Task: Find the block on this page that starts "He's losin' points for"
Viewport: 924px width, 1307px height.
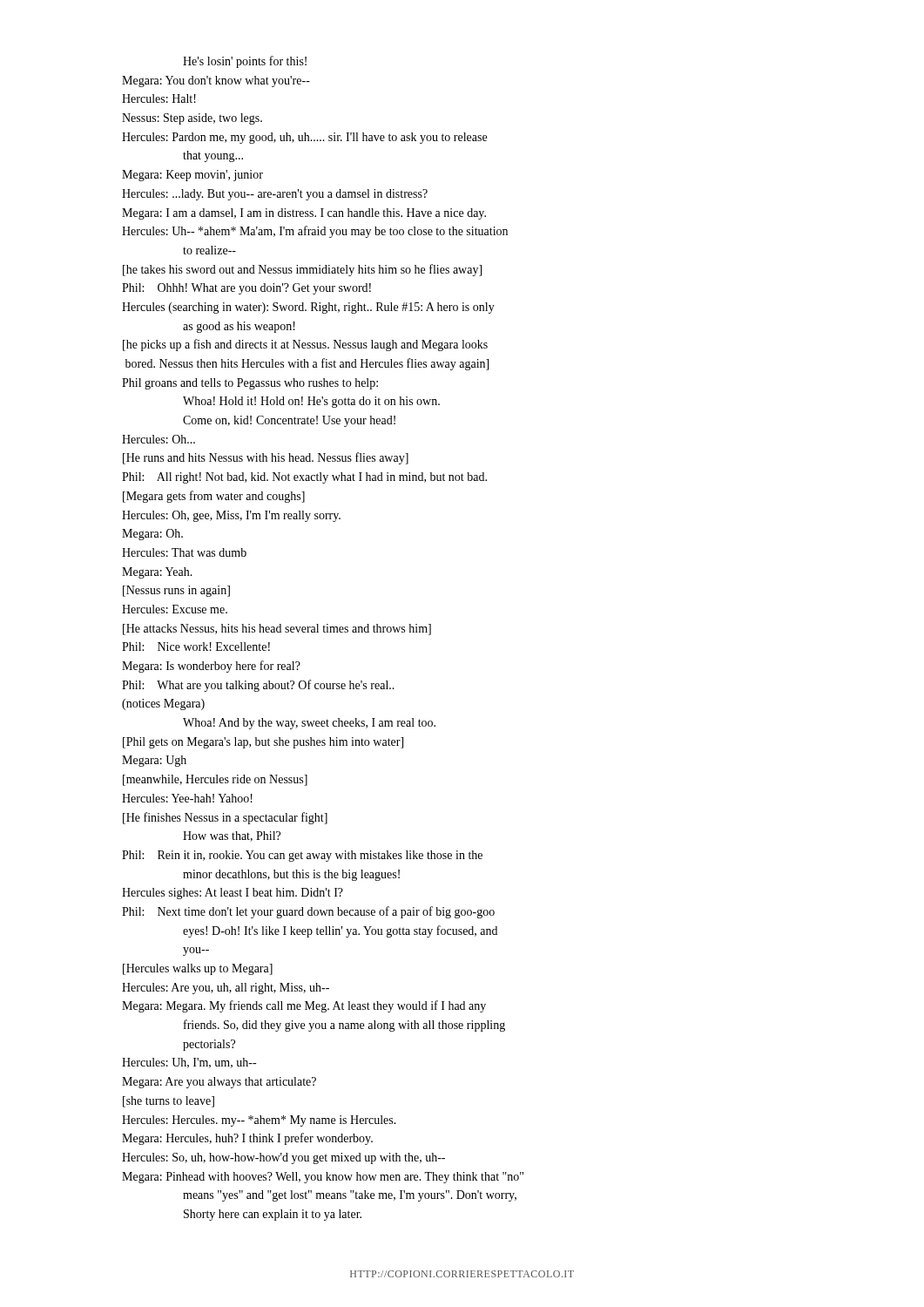Action: [x=245, y=62]
